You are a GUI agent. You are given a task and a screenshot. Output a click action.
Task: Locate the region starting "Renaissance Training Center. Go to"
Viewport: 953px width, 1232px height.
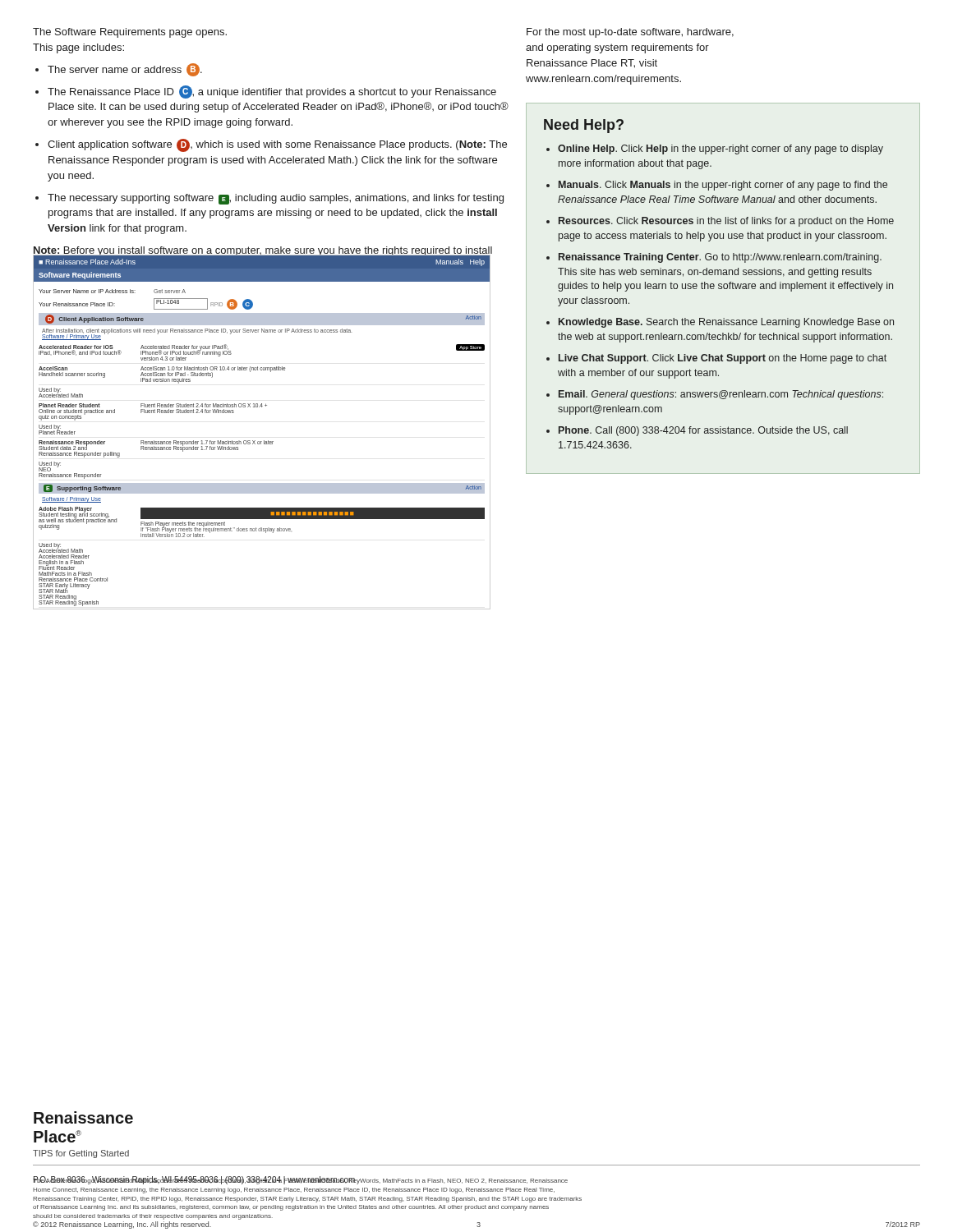[726, 279]
